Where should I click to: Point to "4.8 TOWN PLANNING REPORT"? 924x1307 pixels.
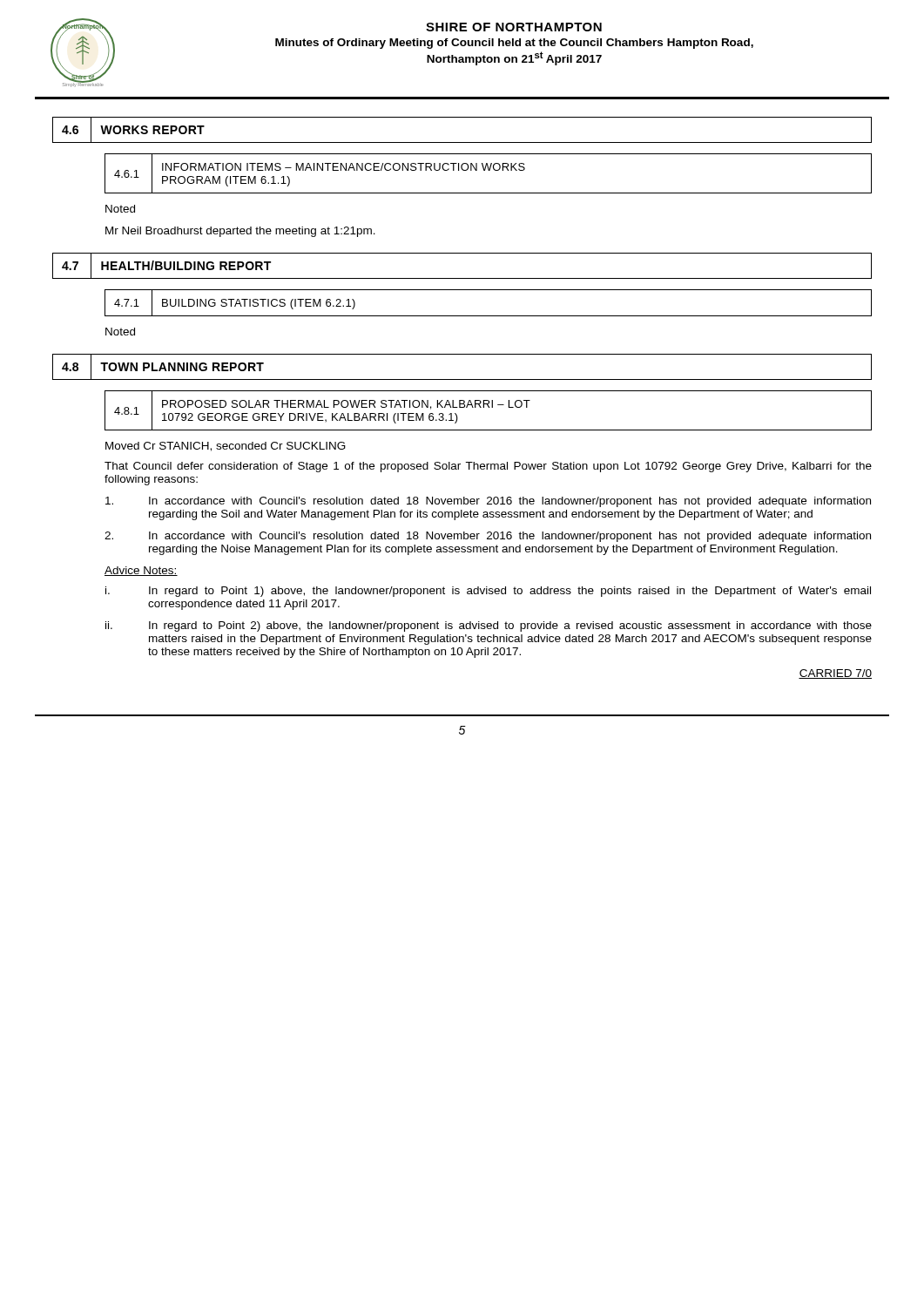point(163,367)
